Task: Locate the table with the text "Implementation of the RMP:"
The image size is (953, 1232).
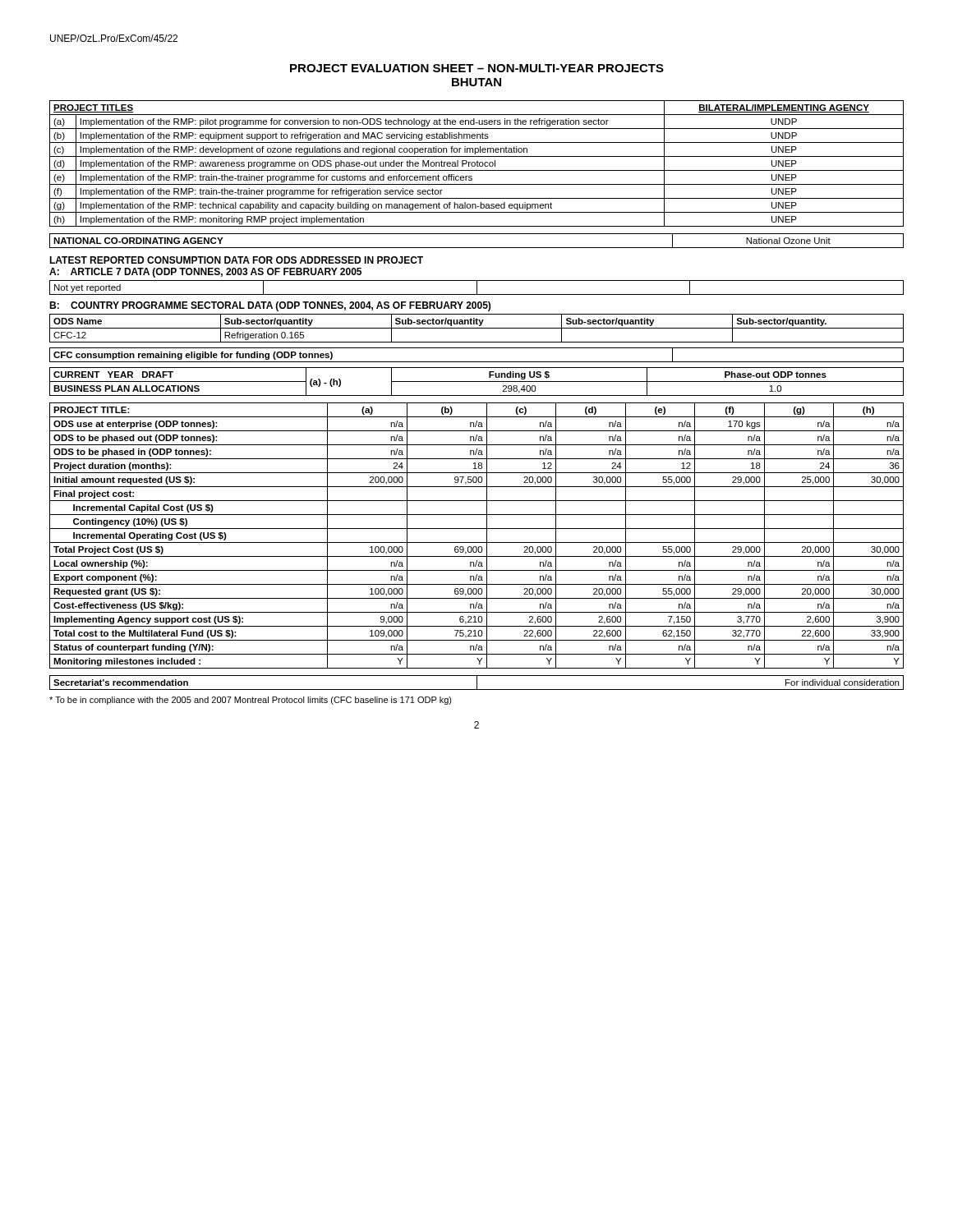Action: click(x=476, y=163)
